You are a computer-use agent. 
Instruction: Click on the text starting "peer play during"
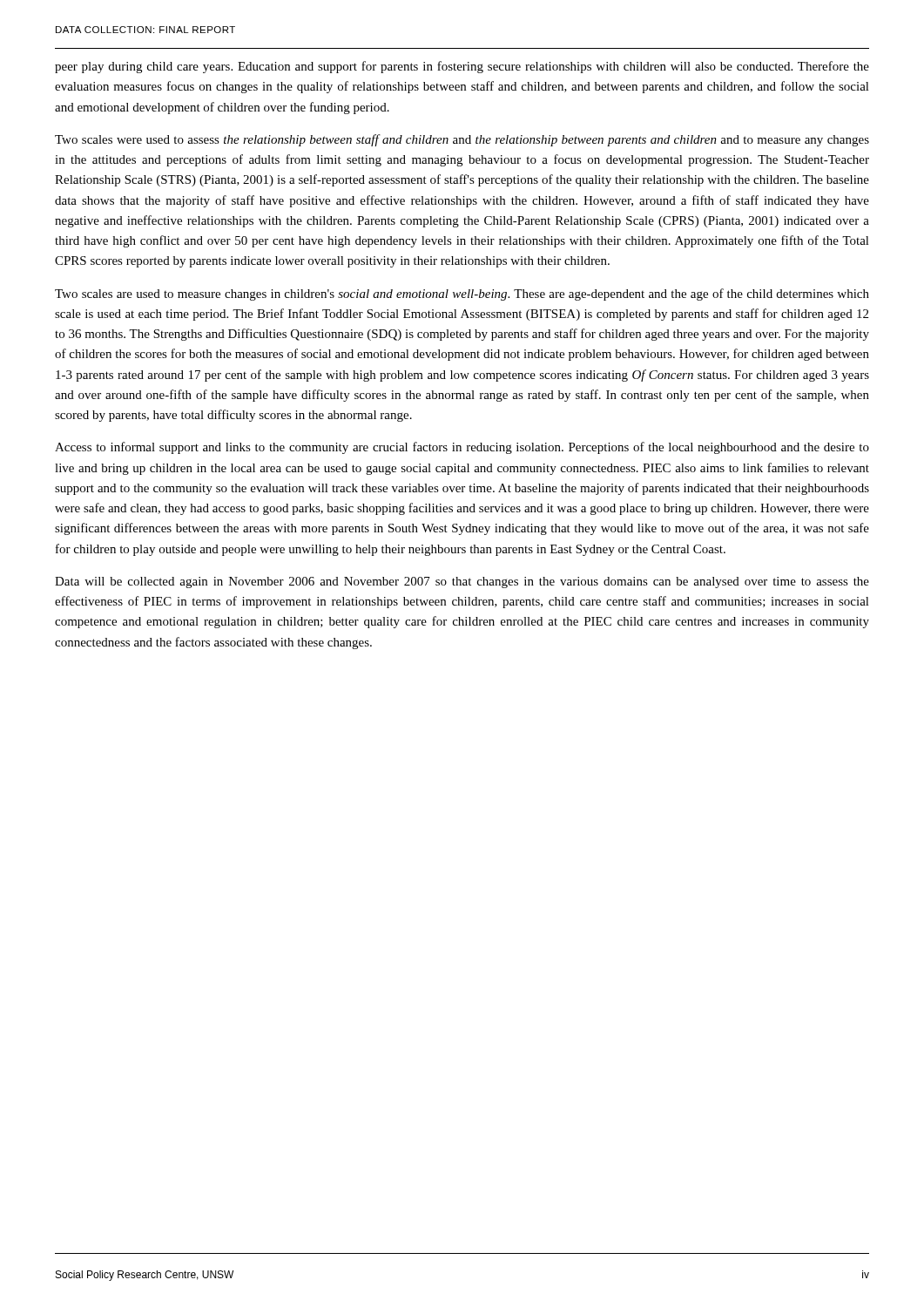[x=462, y=86]
